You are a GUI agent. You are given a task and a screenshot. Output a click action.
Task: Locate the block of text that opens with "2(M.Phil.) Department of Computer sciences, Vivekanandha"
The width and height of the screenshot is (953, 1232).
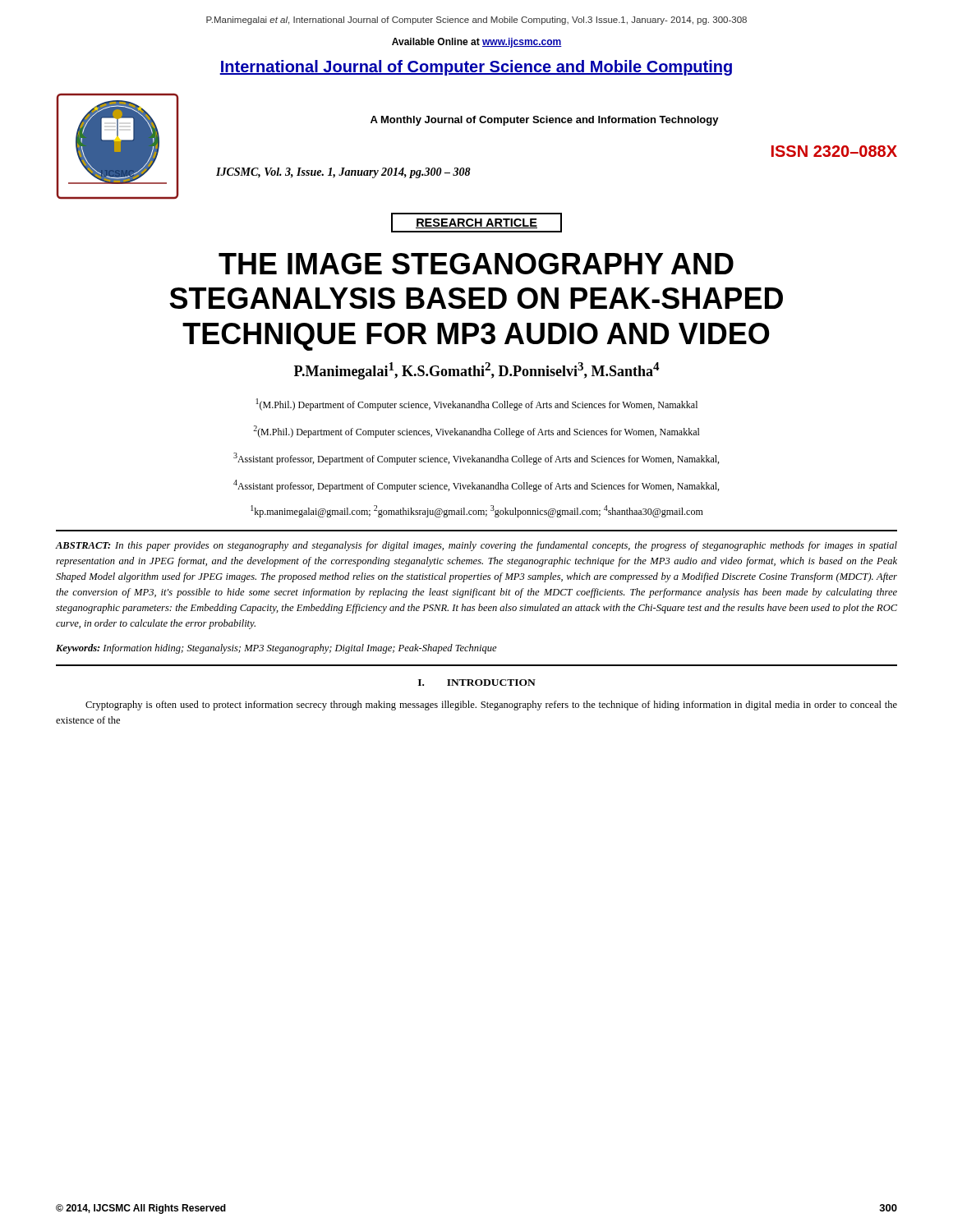pyautogui.click(x=476, y=431)
